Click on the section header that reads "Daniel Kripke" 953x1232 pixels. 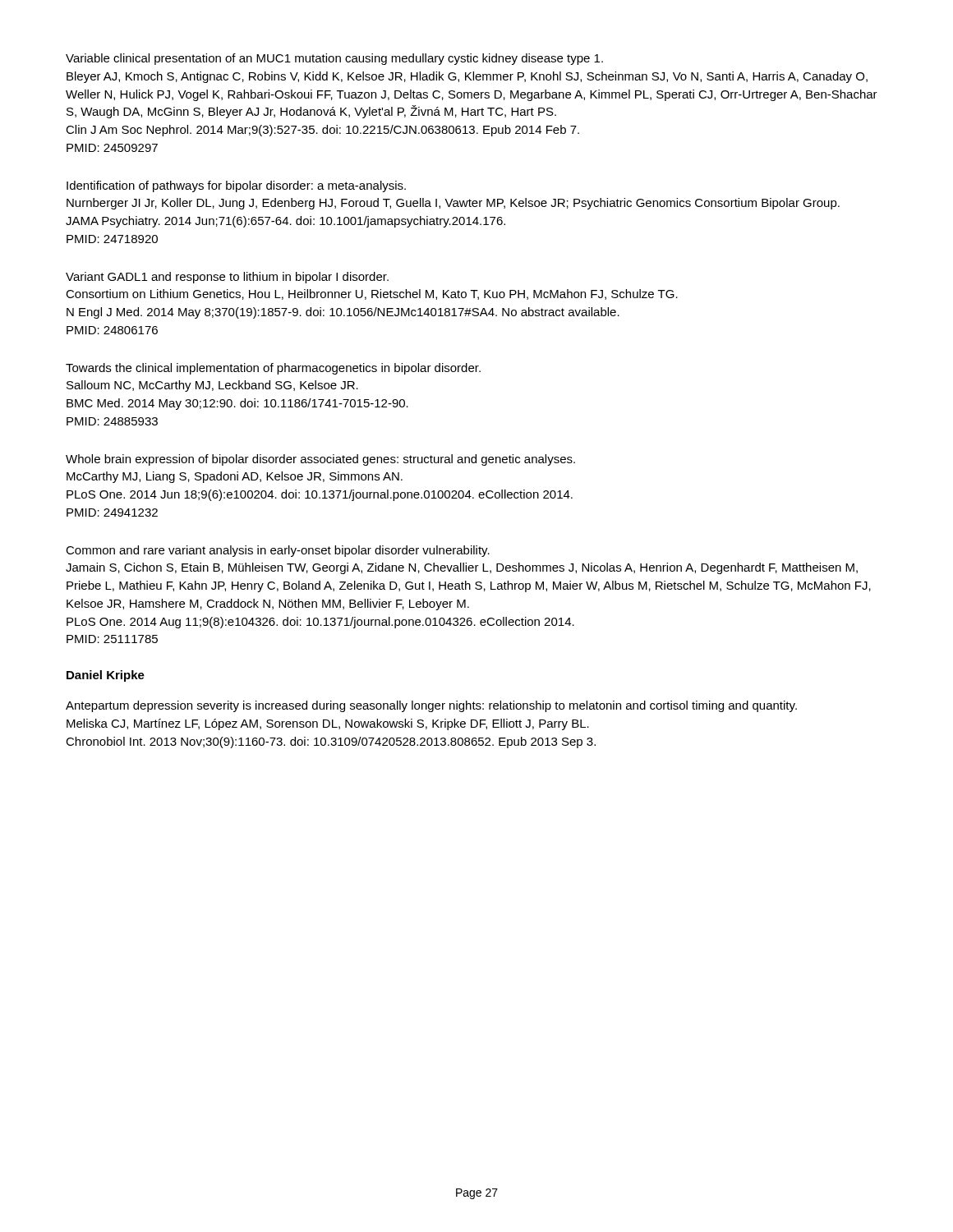click(105, 675)
